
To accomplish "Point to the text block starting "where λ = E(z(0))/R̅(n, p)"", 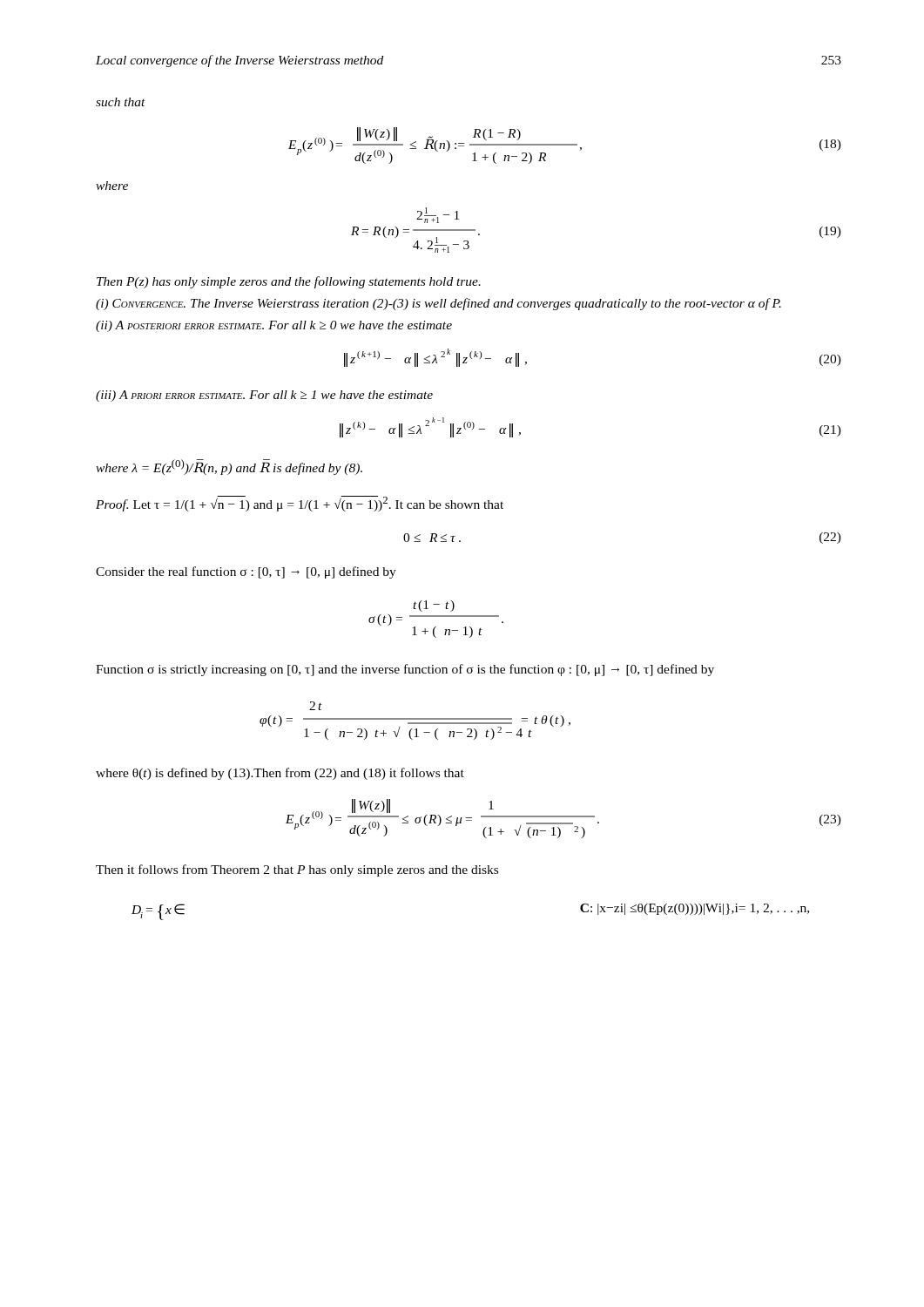I will tap(230, 466).
